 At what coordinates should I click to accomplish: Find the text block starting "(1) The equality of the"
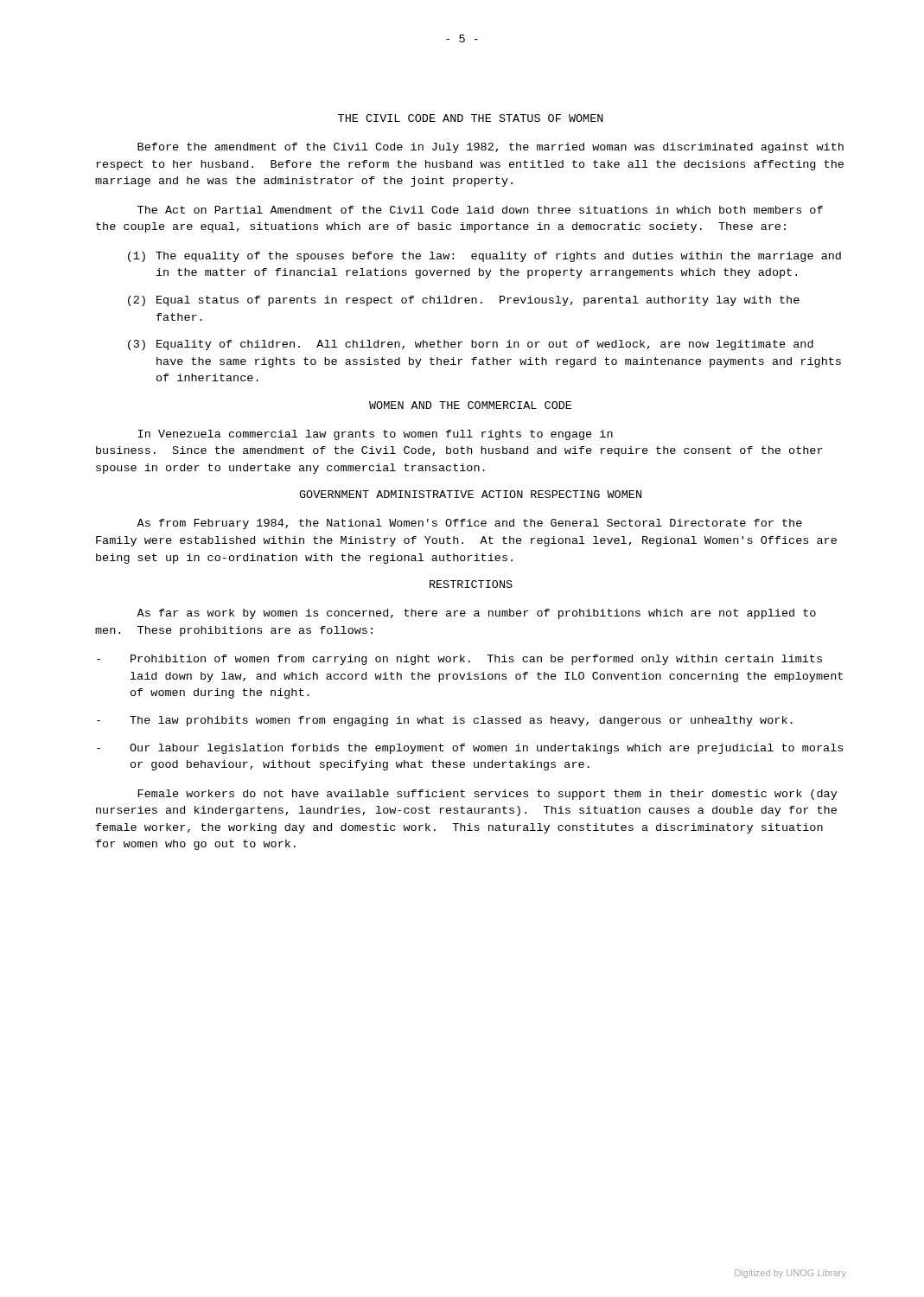471,265
